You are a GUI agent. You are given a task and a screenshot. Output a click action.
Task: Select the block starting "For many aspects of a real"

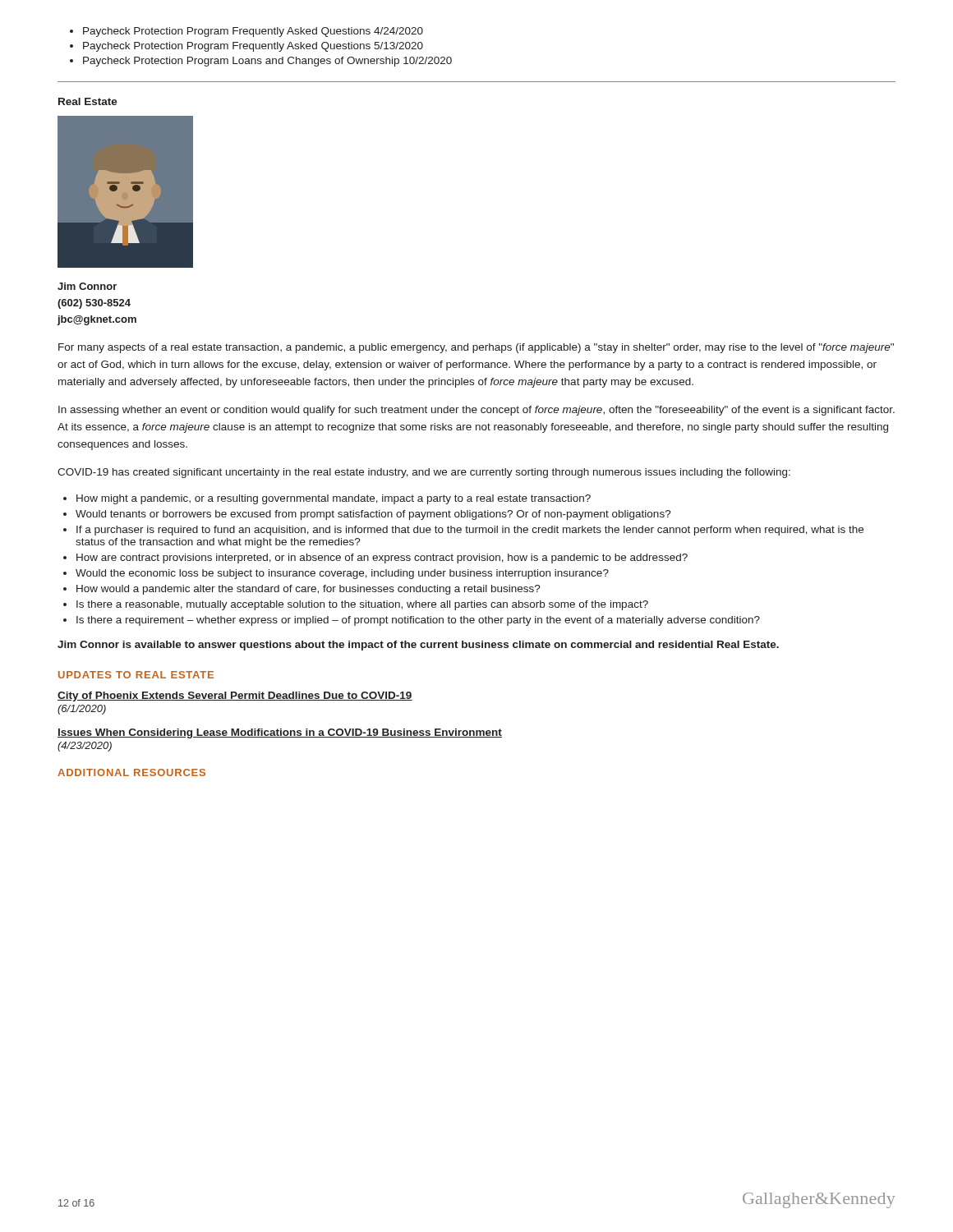[x=476, y=364]
